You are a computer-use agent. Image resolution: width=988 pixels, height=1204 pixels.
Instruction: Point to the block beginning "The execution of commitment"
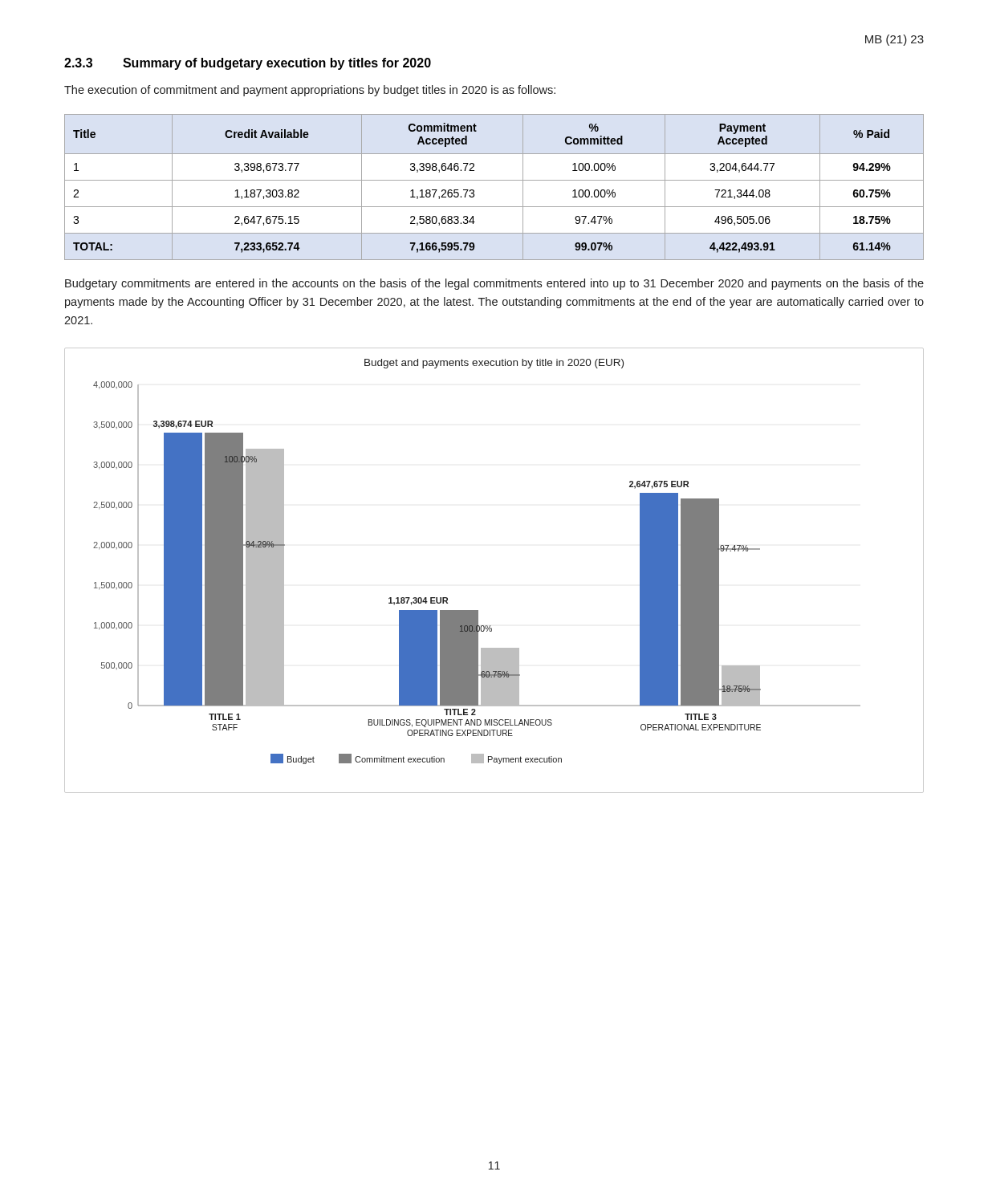[310, 90]
